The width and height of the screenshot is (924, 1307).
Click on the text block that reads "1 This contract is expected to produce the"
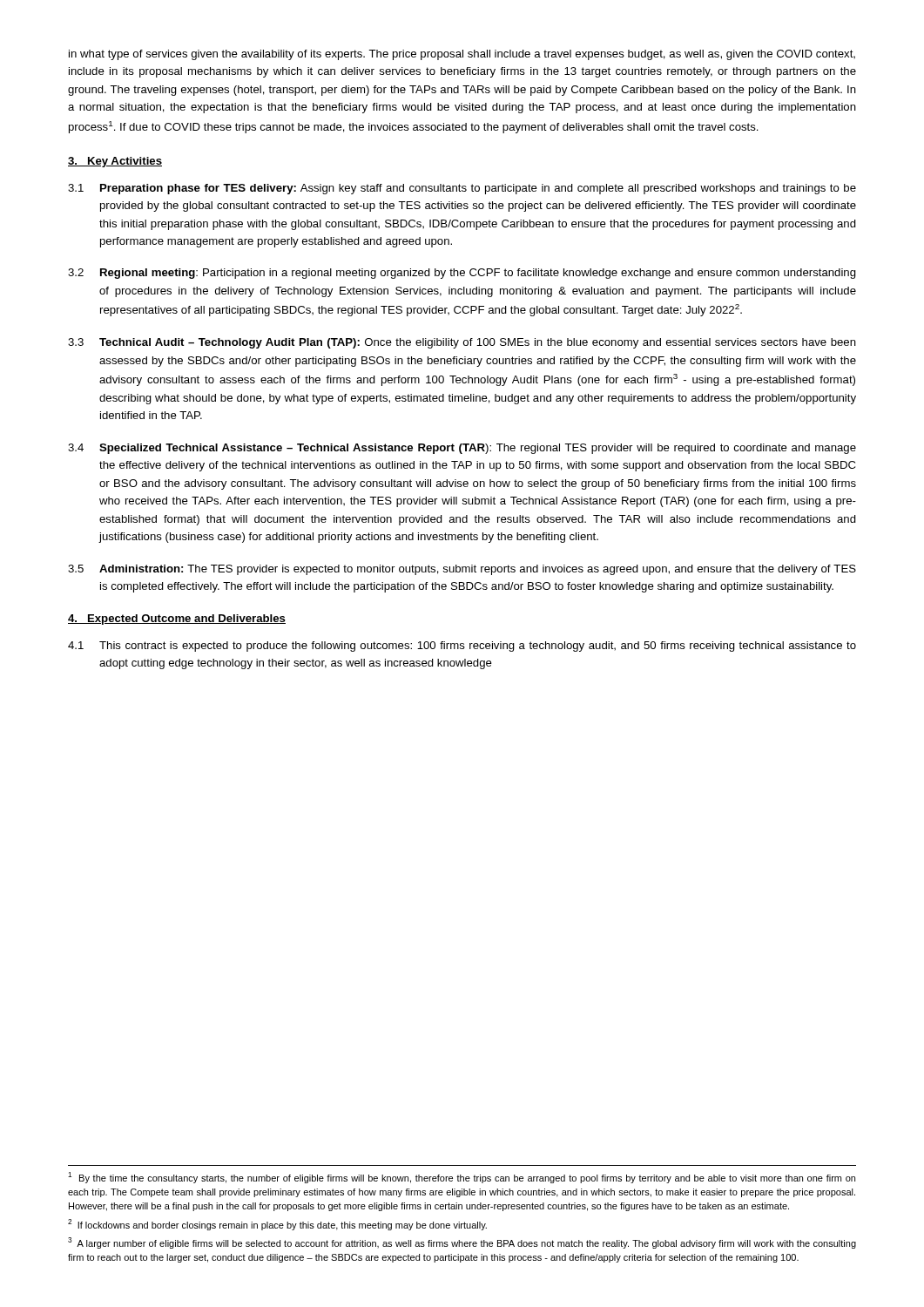pyautogui.click(x=462, y=654)
